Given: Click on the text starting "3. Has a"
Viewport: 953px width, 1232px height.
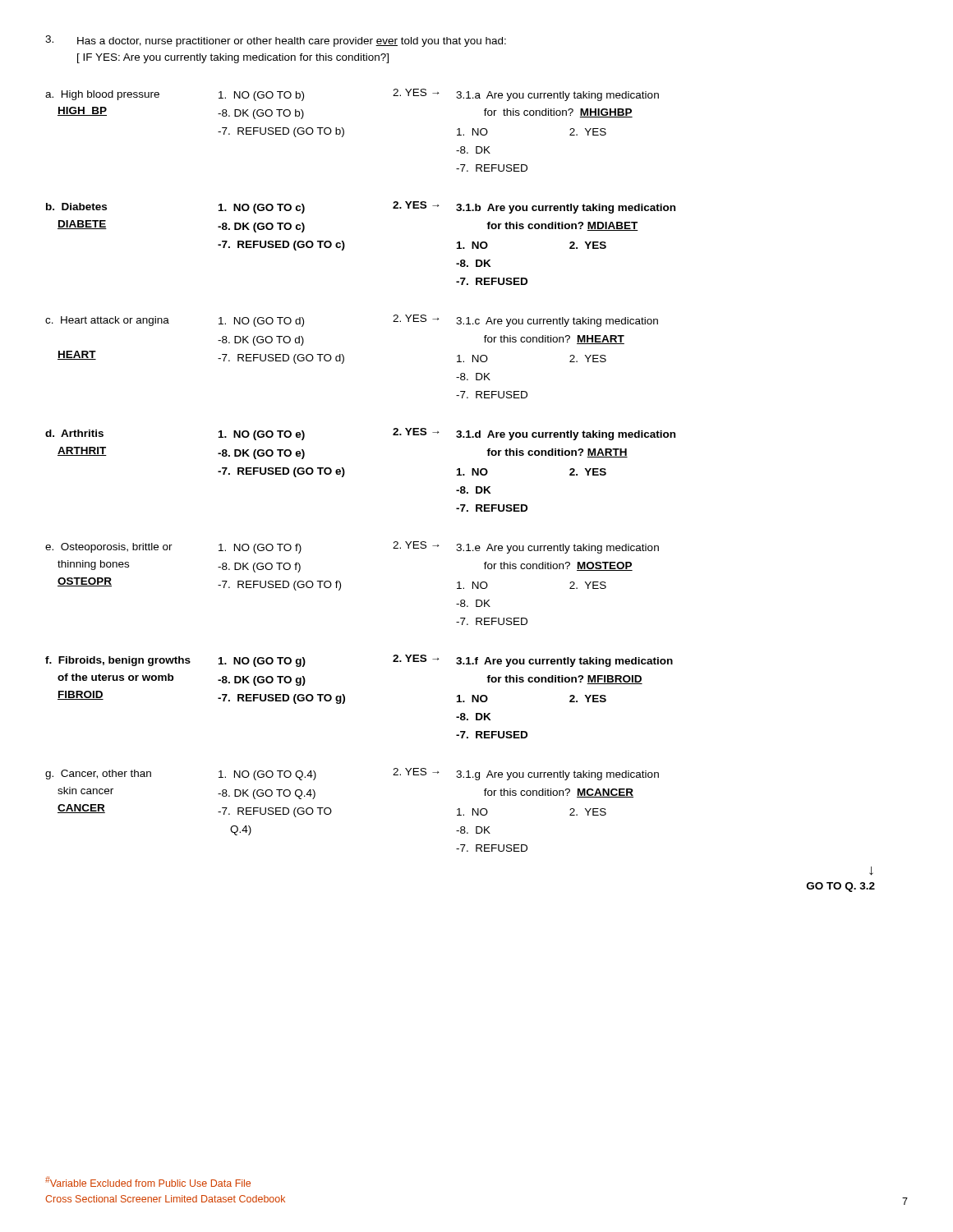Looking at the screenshot, I should 276,50.
